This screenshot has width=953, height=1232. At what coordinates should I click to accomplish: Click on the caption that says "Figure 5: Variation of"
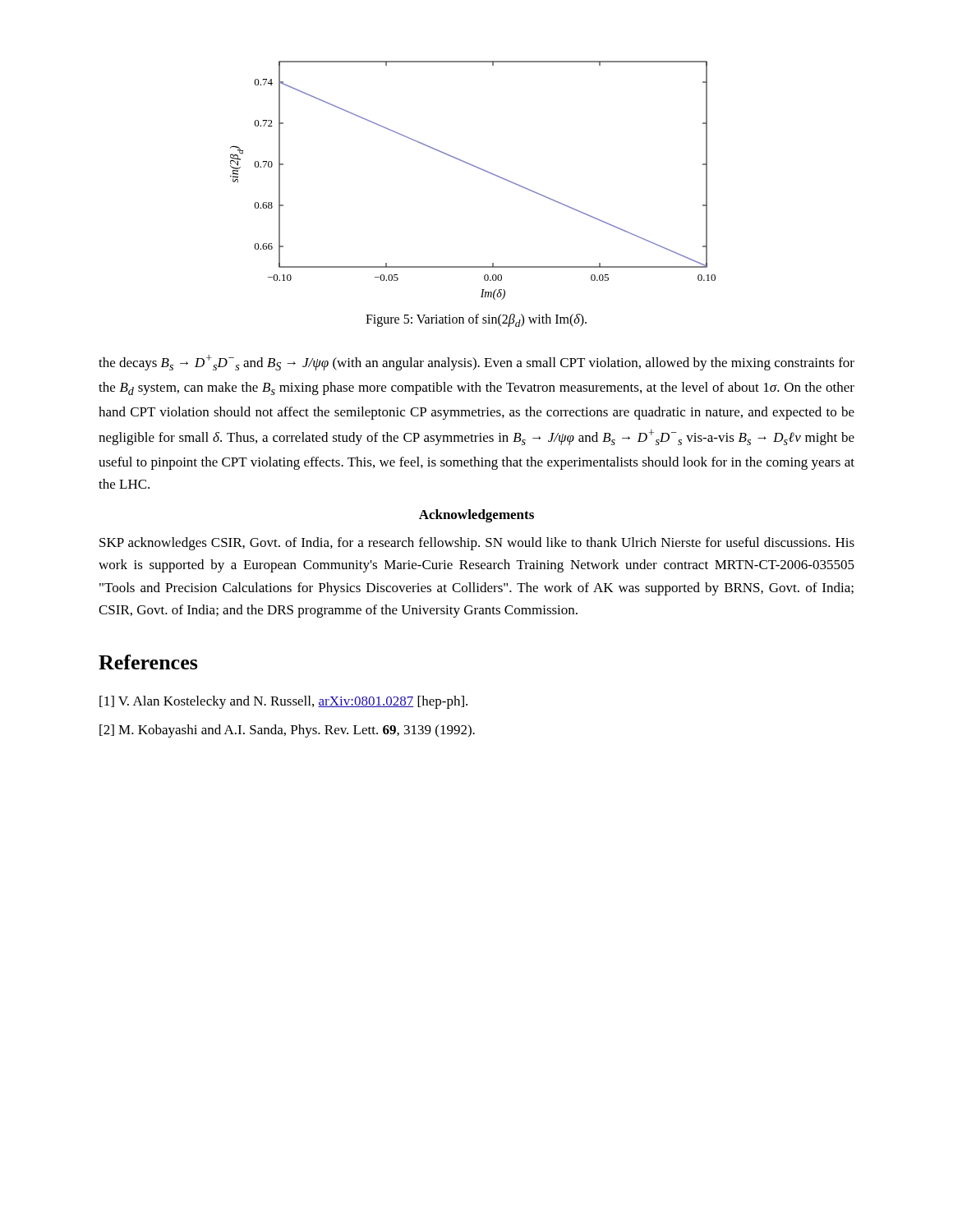476,321
